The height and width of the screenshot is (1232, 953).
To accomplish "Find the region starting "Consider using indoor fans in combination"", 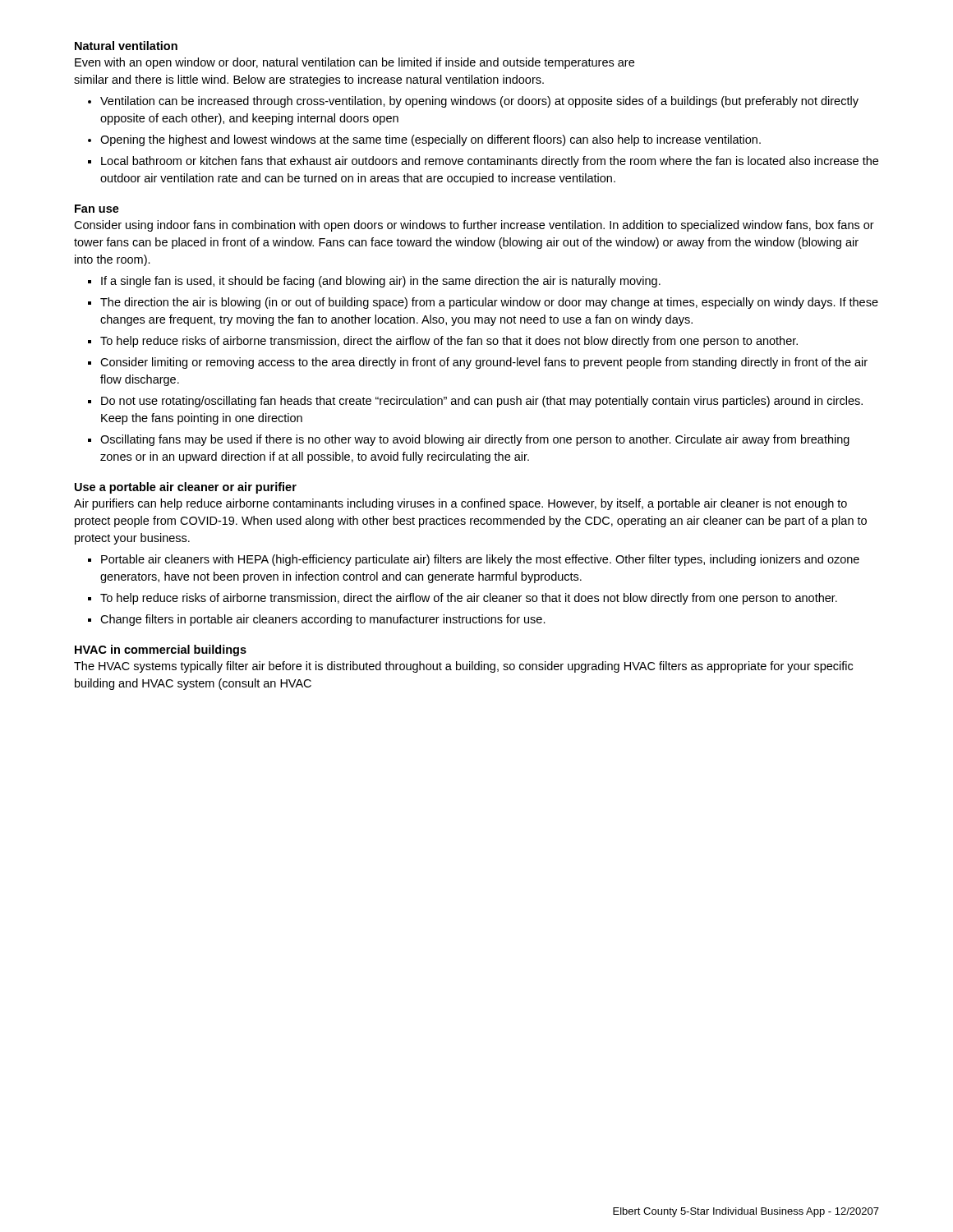I will click(474, 242).
